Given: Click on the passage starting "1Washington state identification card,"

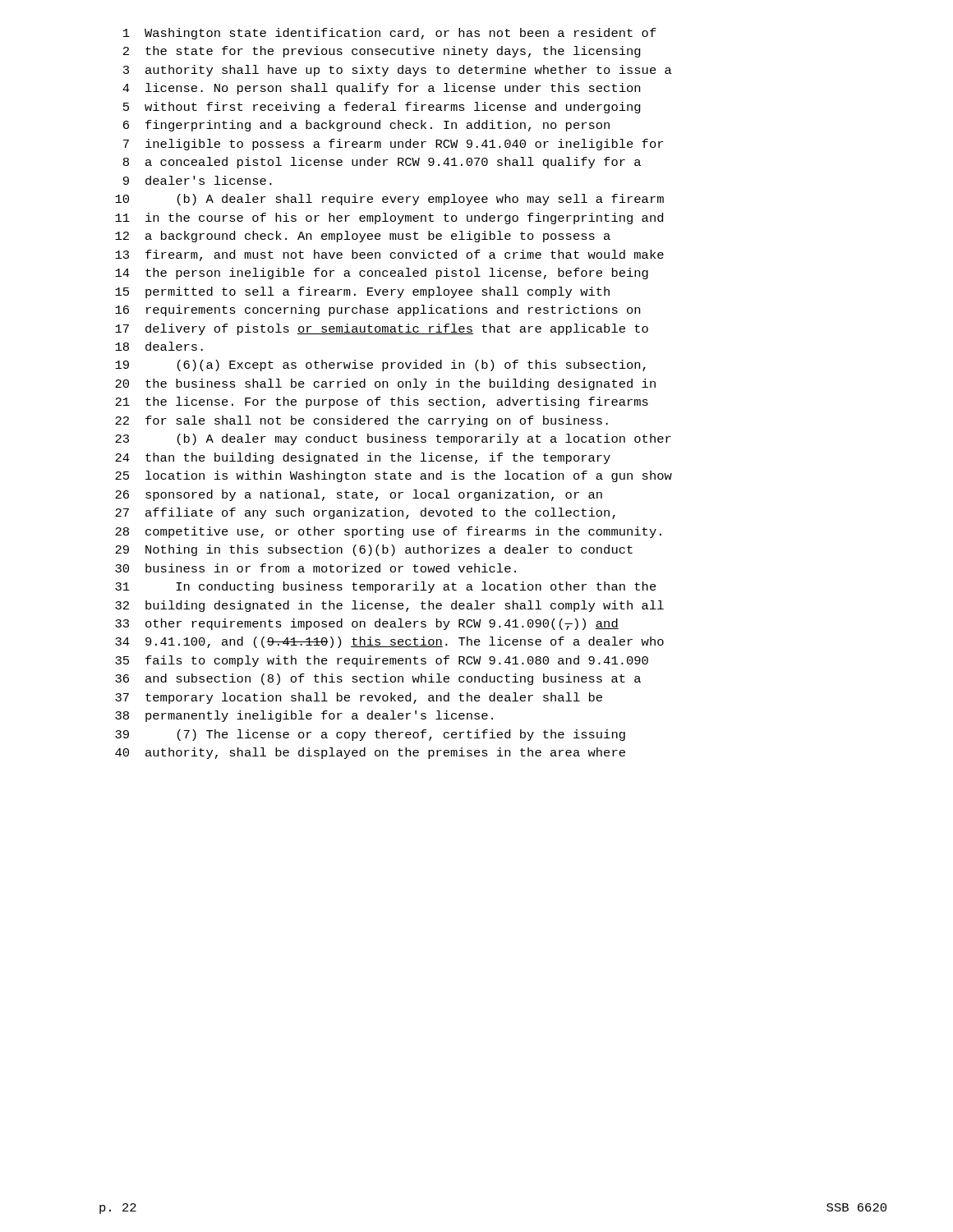Looking at the screenshot, I should pos(493,108).
